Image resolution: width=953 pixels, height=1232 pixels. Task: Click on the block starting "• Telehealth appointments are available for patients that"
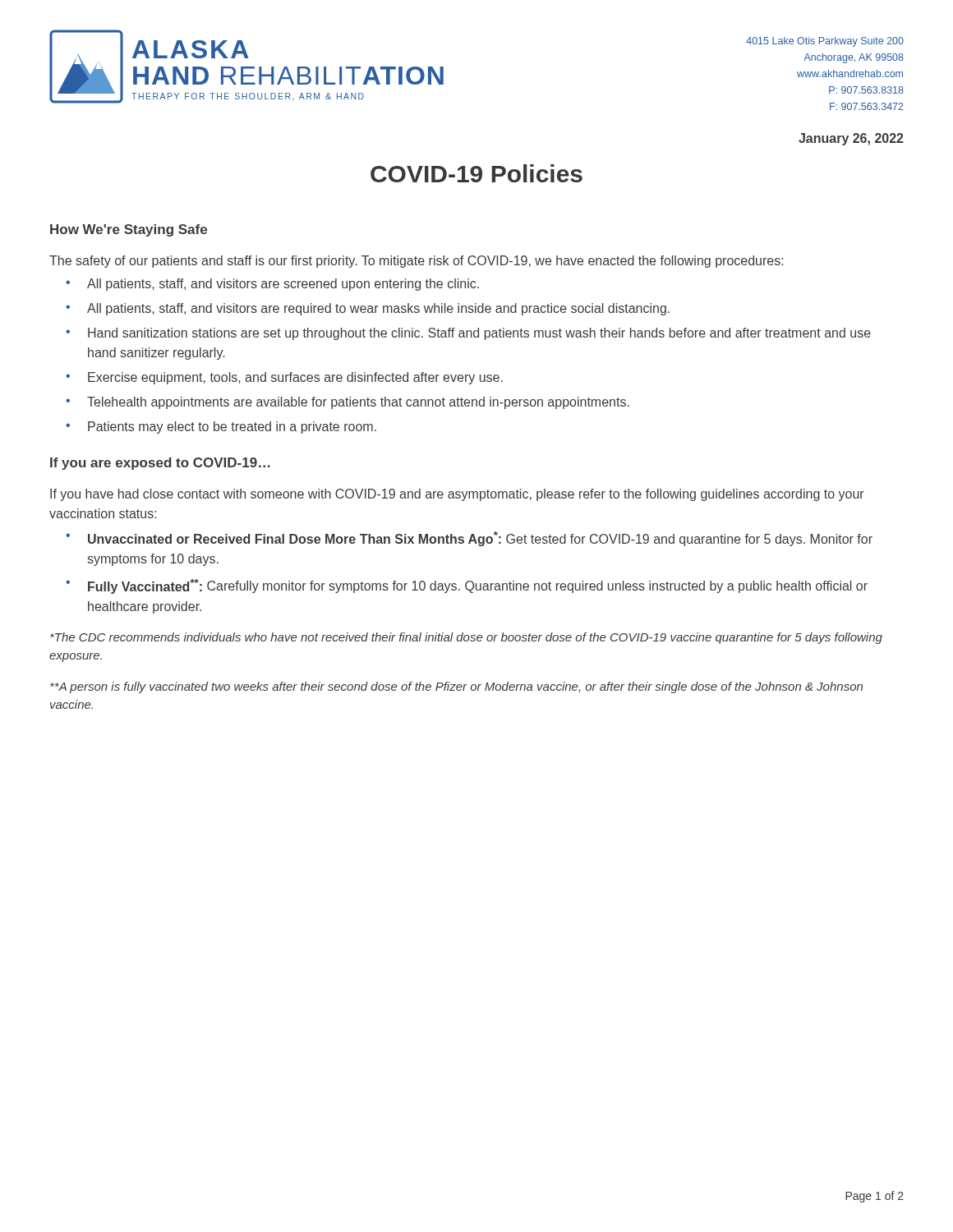coord(348,402)
